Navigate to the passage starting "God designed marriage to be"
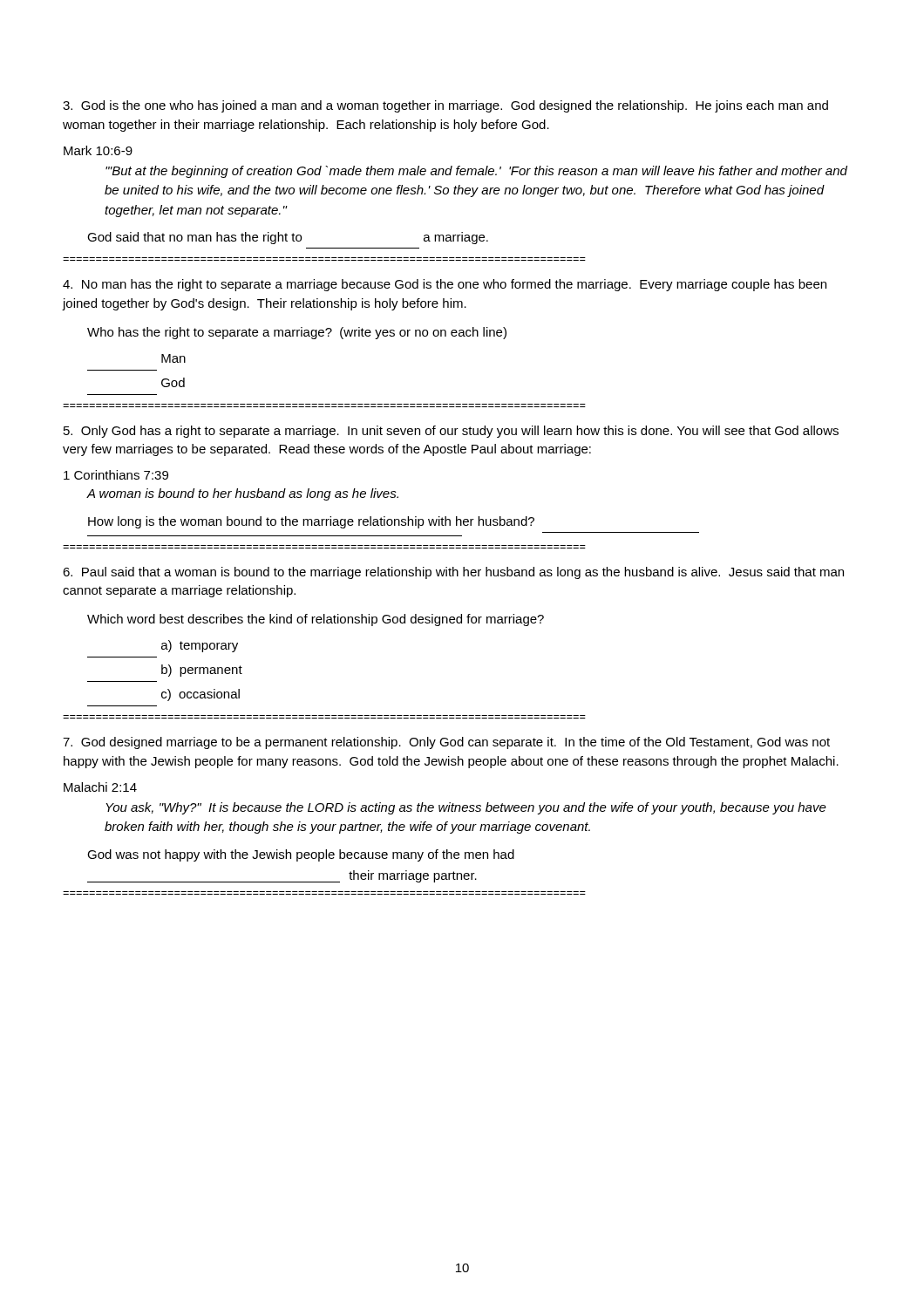This screenshot has height=1308, width=924. (462, 751)
